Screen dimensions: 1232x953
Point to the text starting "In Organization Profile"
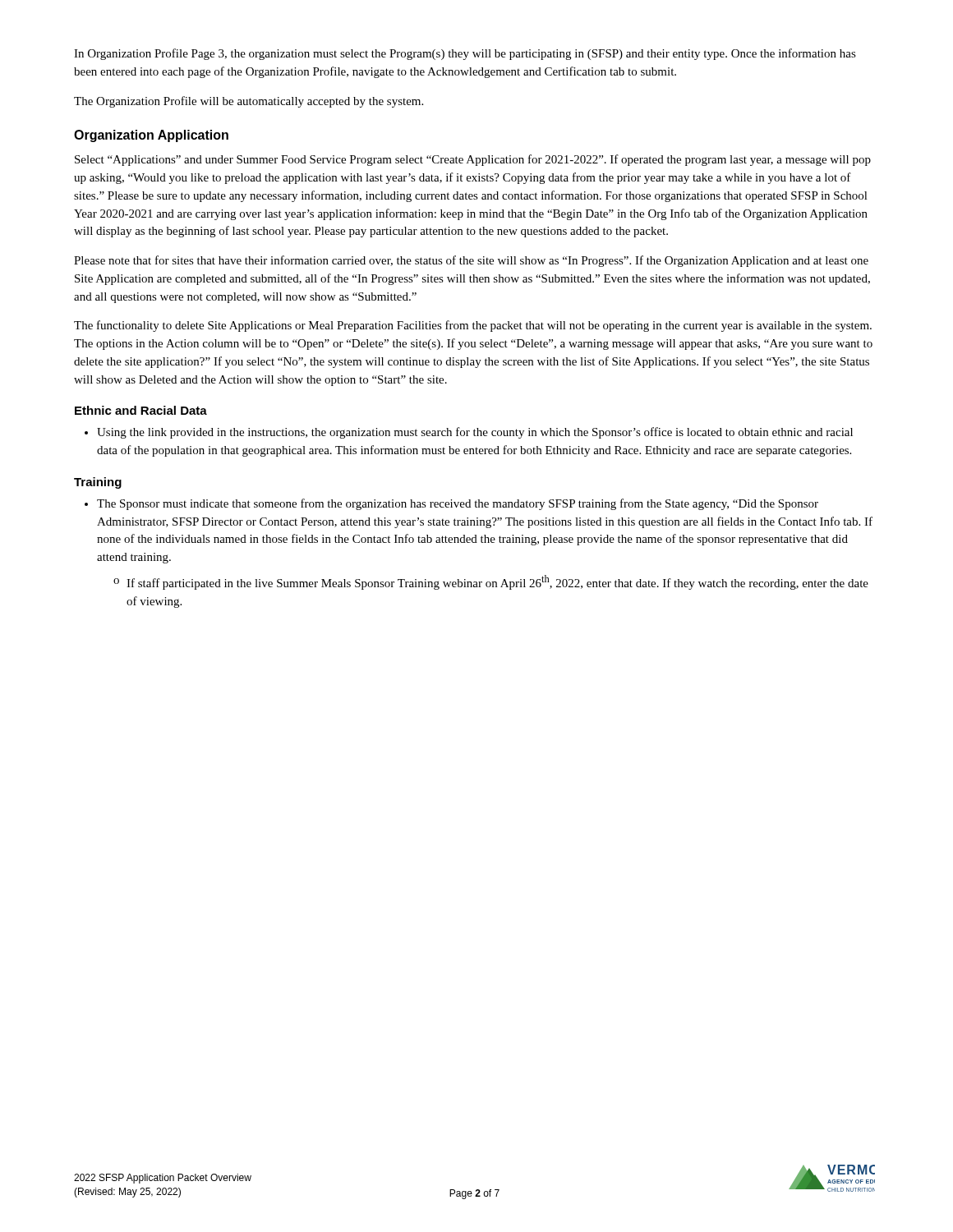[465, 62]
